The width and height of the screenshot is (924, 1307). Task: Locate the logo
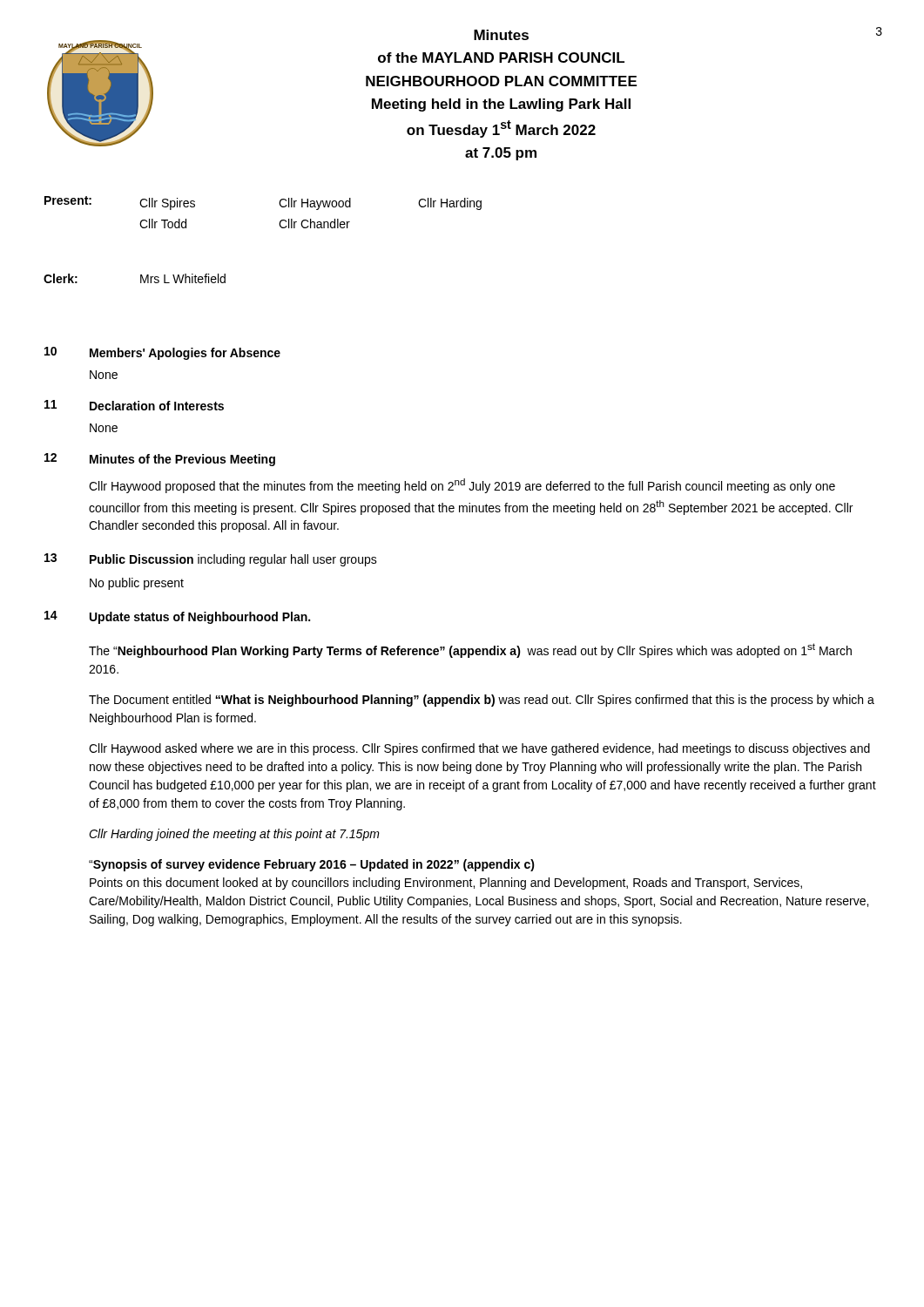pos(105,95)
